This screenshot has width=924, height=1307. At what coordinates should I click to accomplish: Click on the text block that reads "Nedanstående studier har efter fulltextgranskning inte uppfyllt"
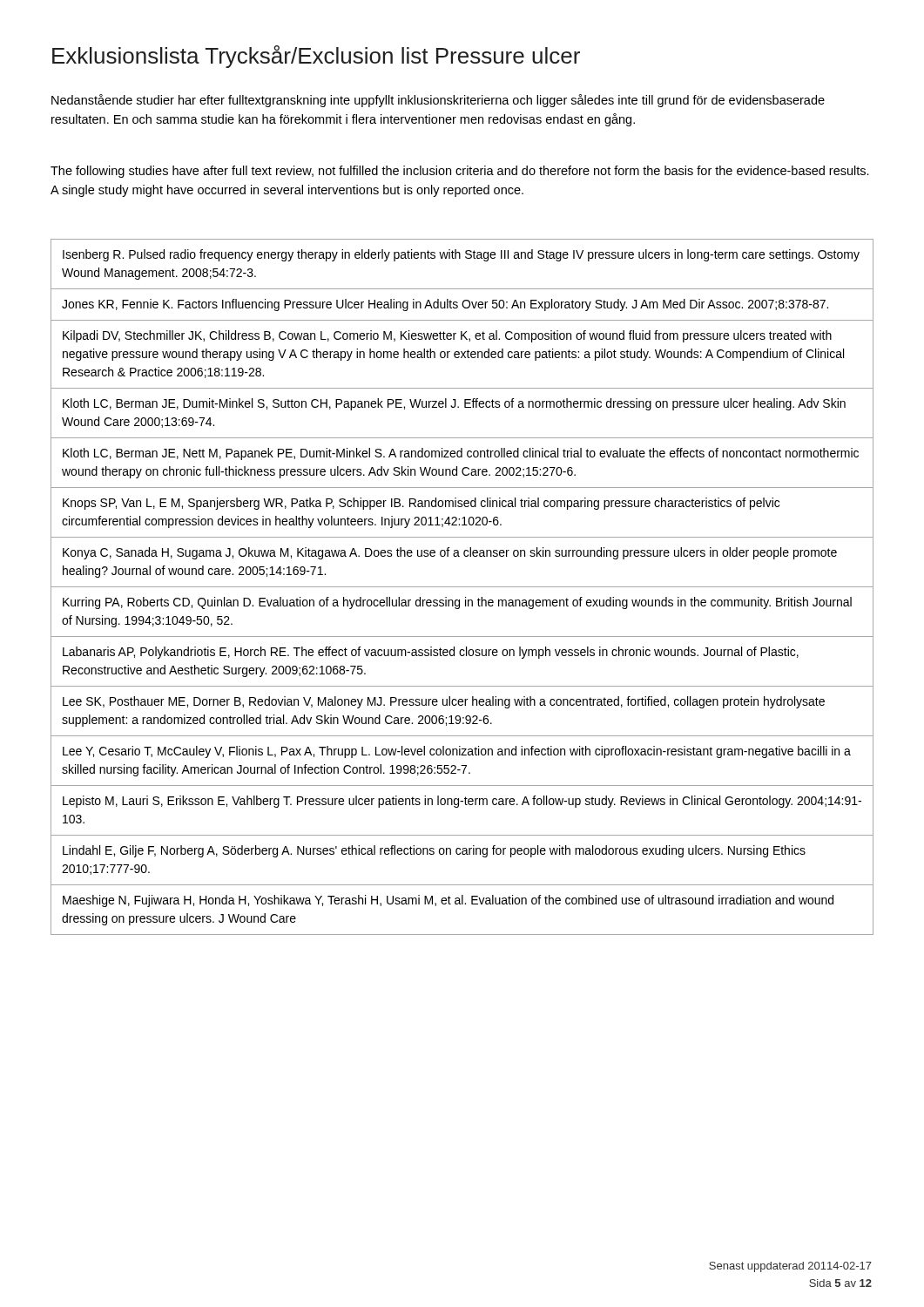(x=438, y=110)
